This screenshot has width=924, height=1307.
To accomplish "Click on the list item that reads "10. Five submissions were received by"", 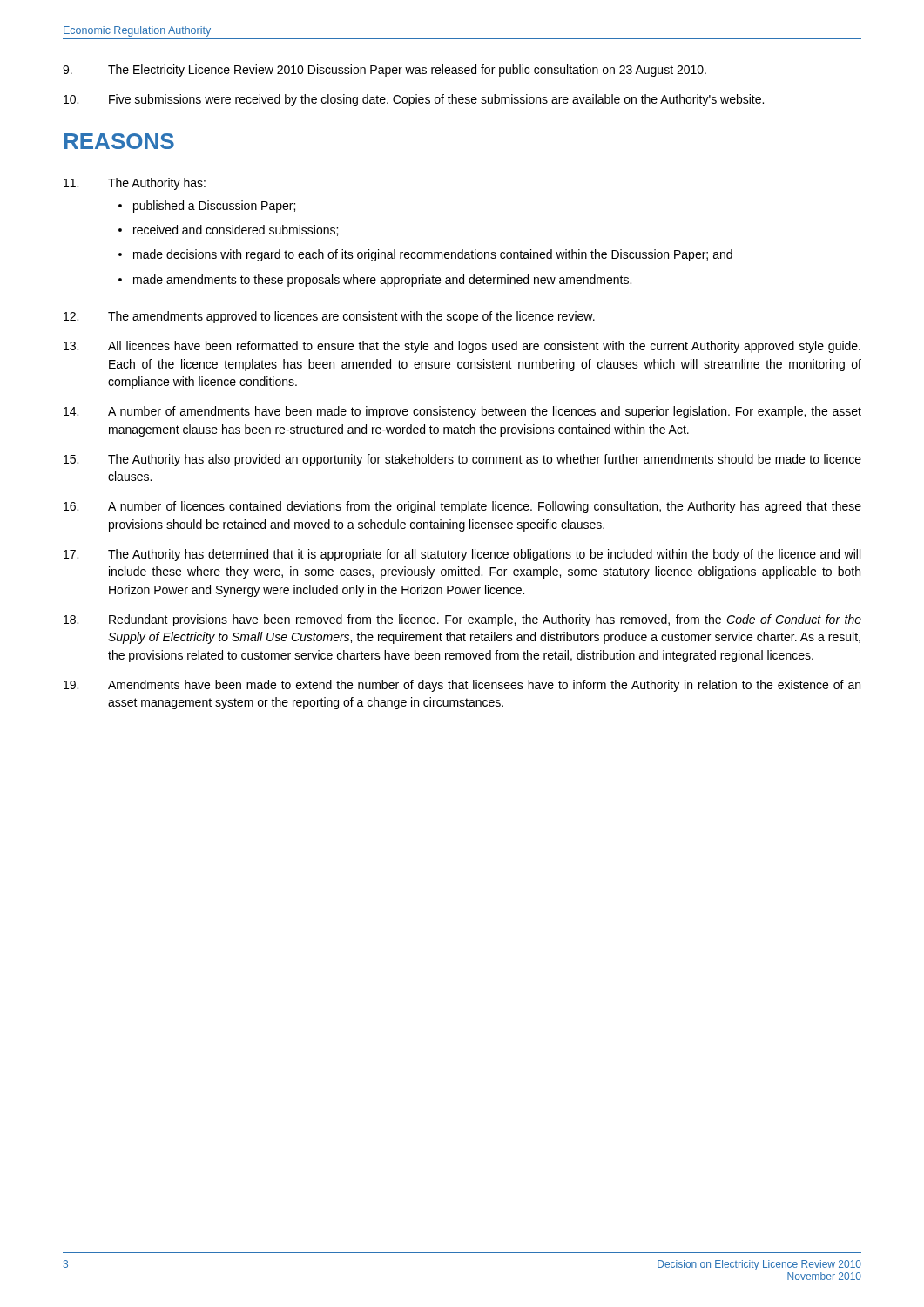I will [x=462, y=100].
